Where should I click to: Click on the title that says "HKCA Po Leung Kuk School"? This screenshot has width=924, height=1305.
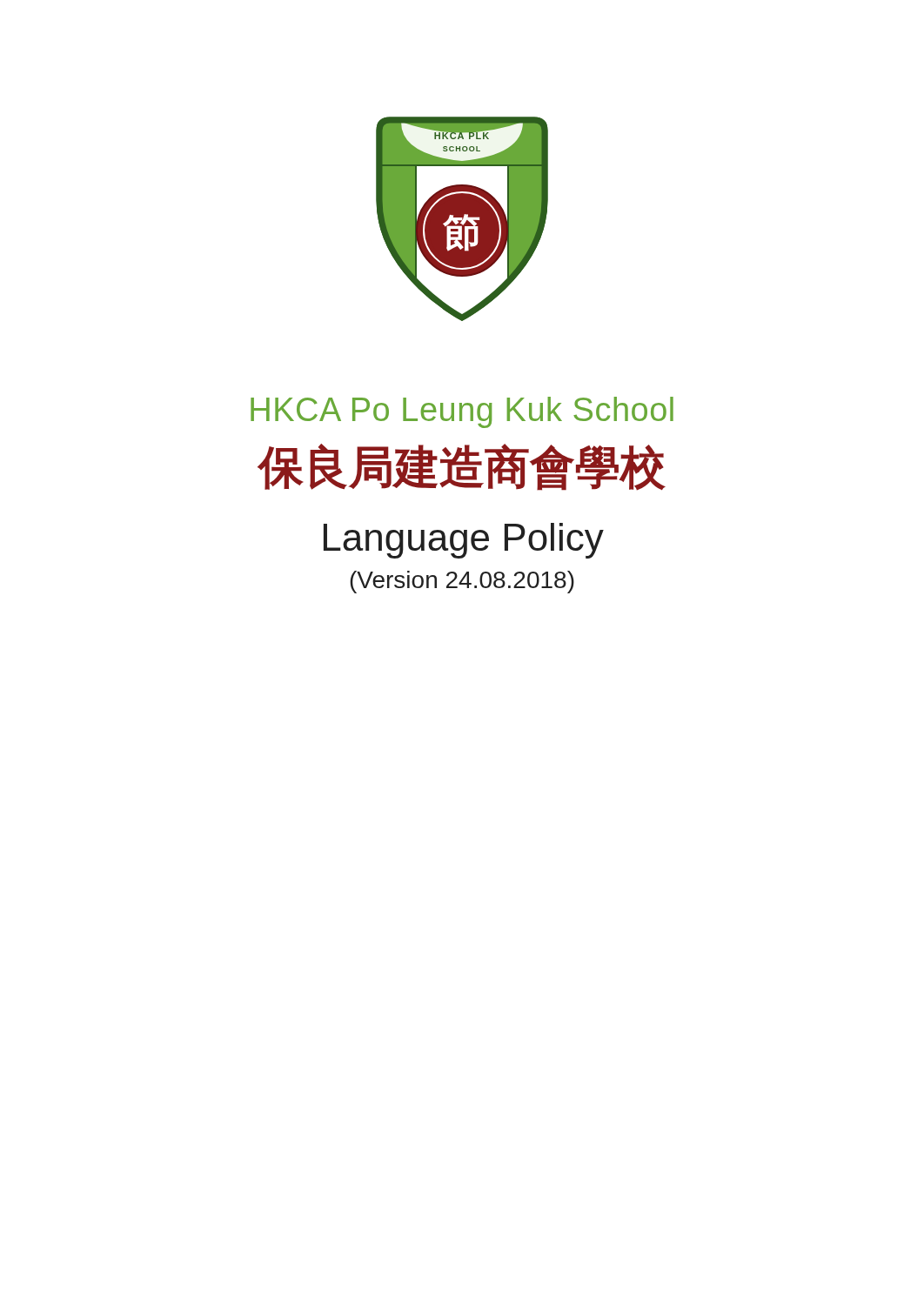(462, 410)
